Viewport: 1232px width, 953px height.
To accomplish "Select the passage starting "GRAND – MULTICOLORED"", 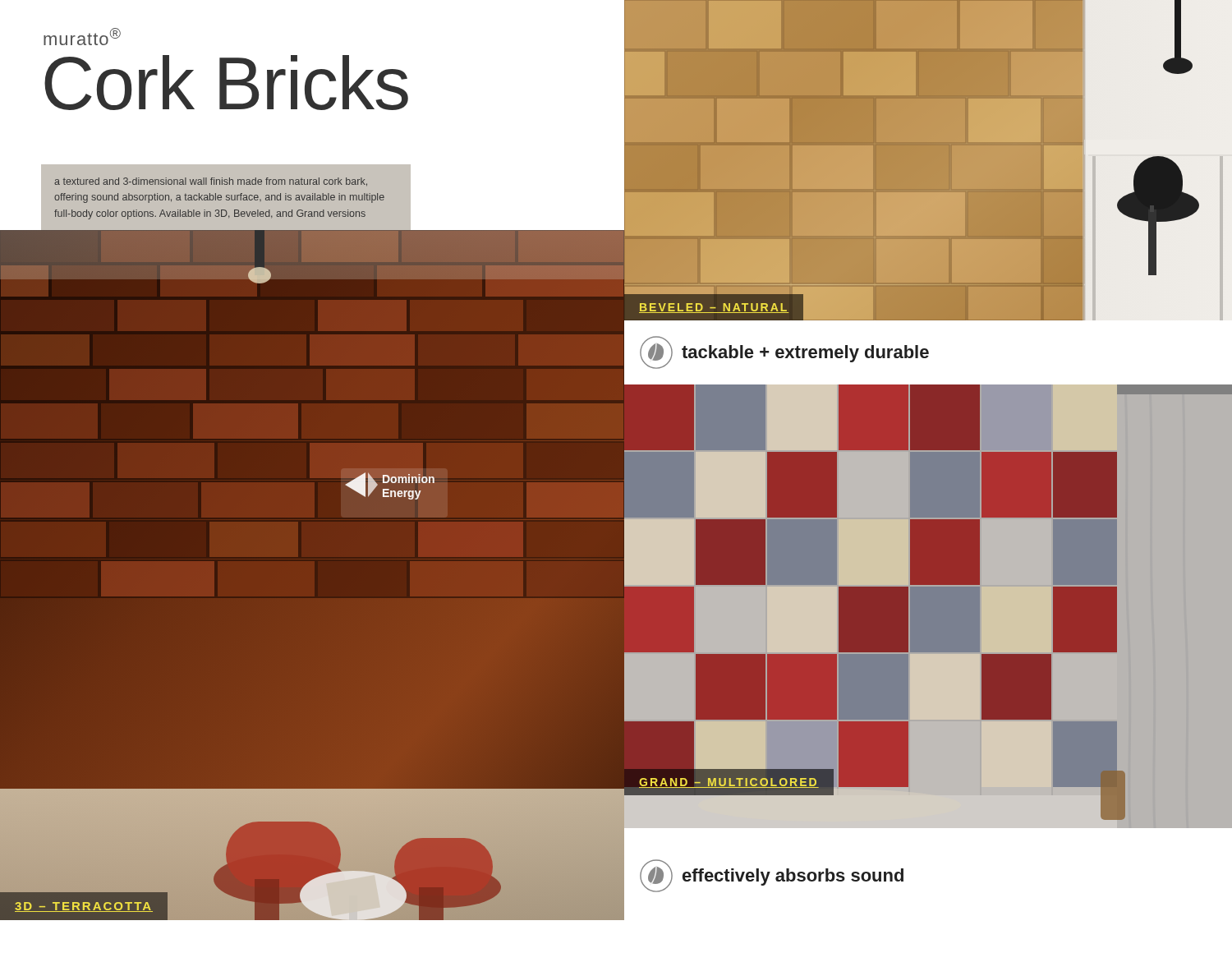I will click(x=729, y=782).
